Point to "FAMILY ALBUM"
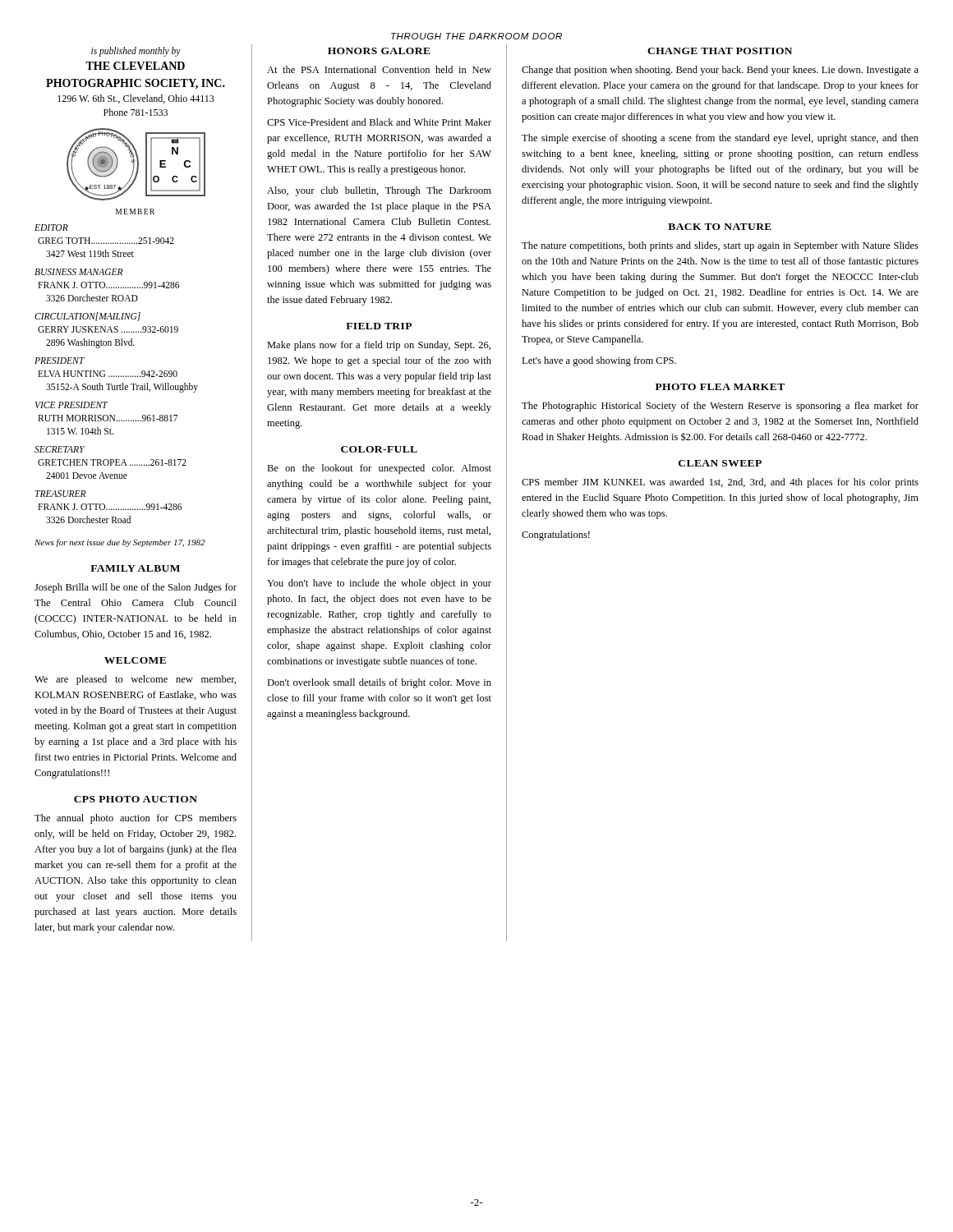Viewport: 953px width, 1232px height. click(x=136, y=568)
